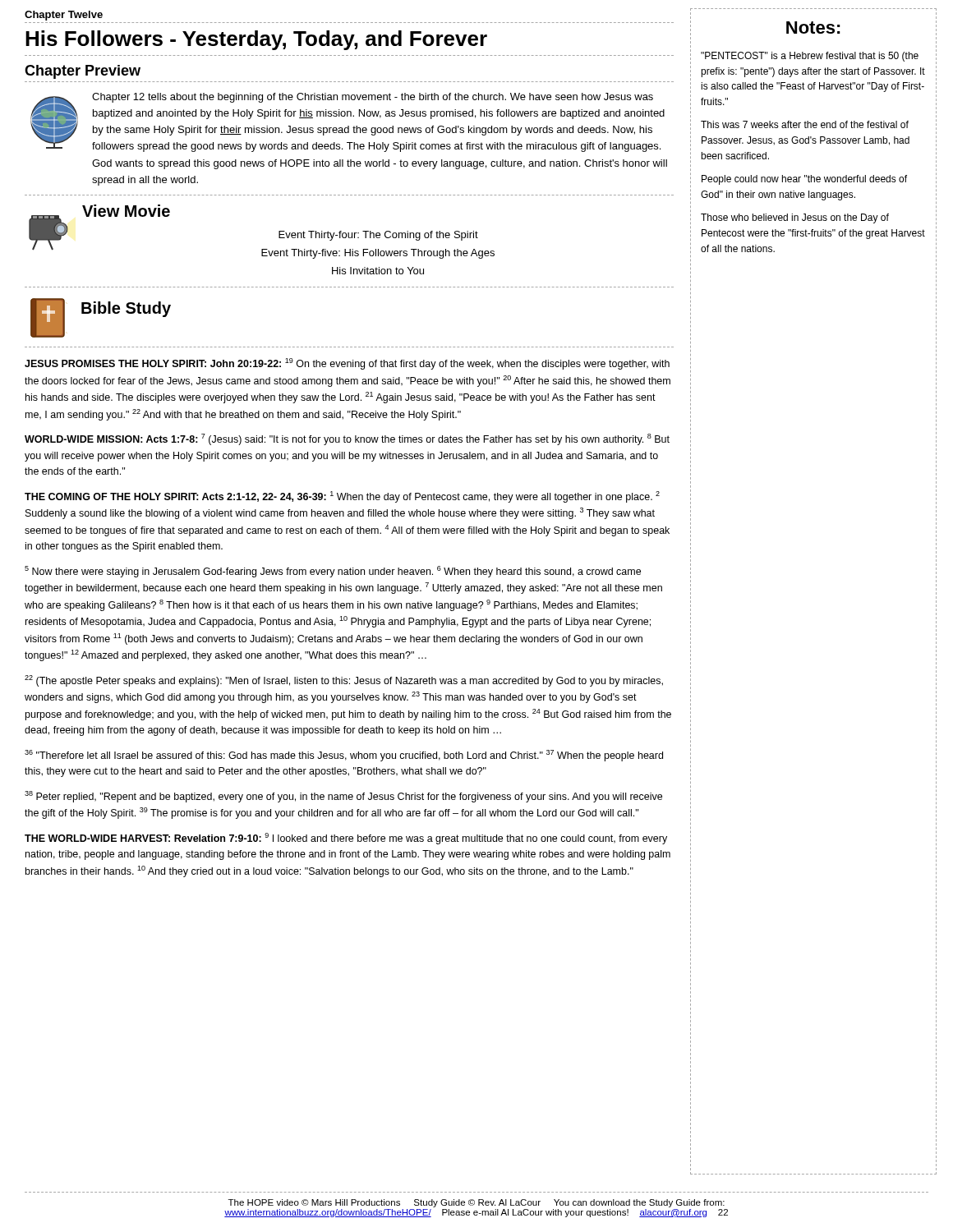Click the passage that begins ""PENTECOST" is a Hebrew festival"
Viewport: 953px width, 1232px height.
813,79
